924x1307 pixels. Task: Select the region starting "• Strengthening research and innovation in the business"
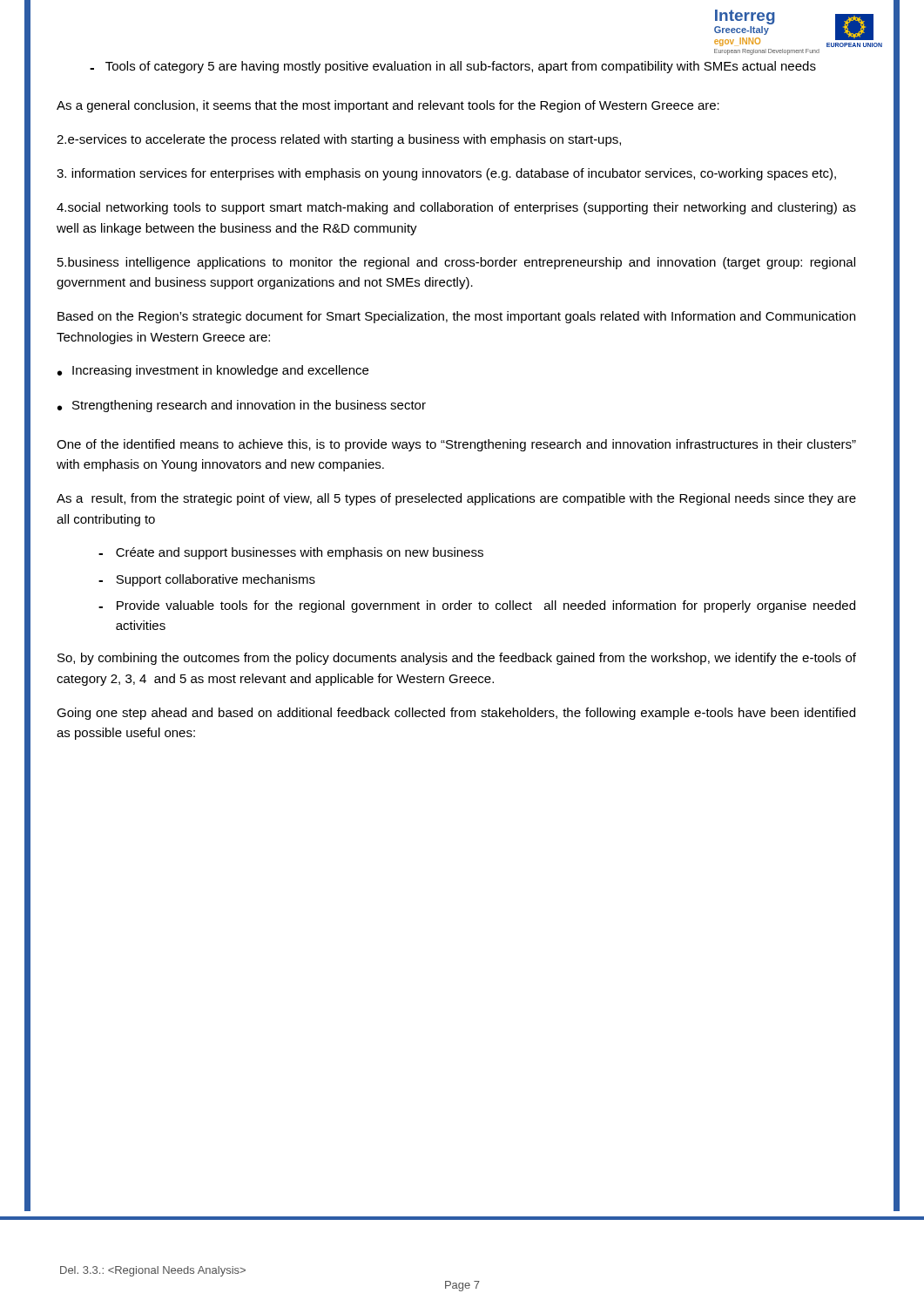241,408
